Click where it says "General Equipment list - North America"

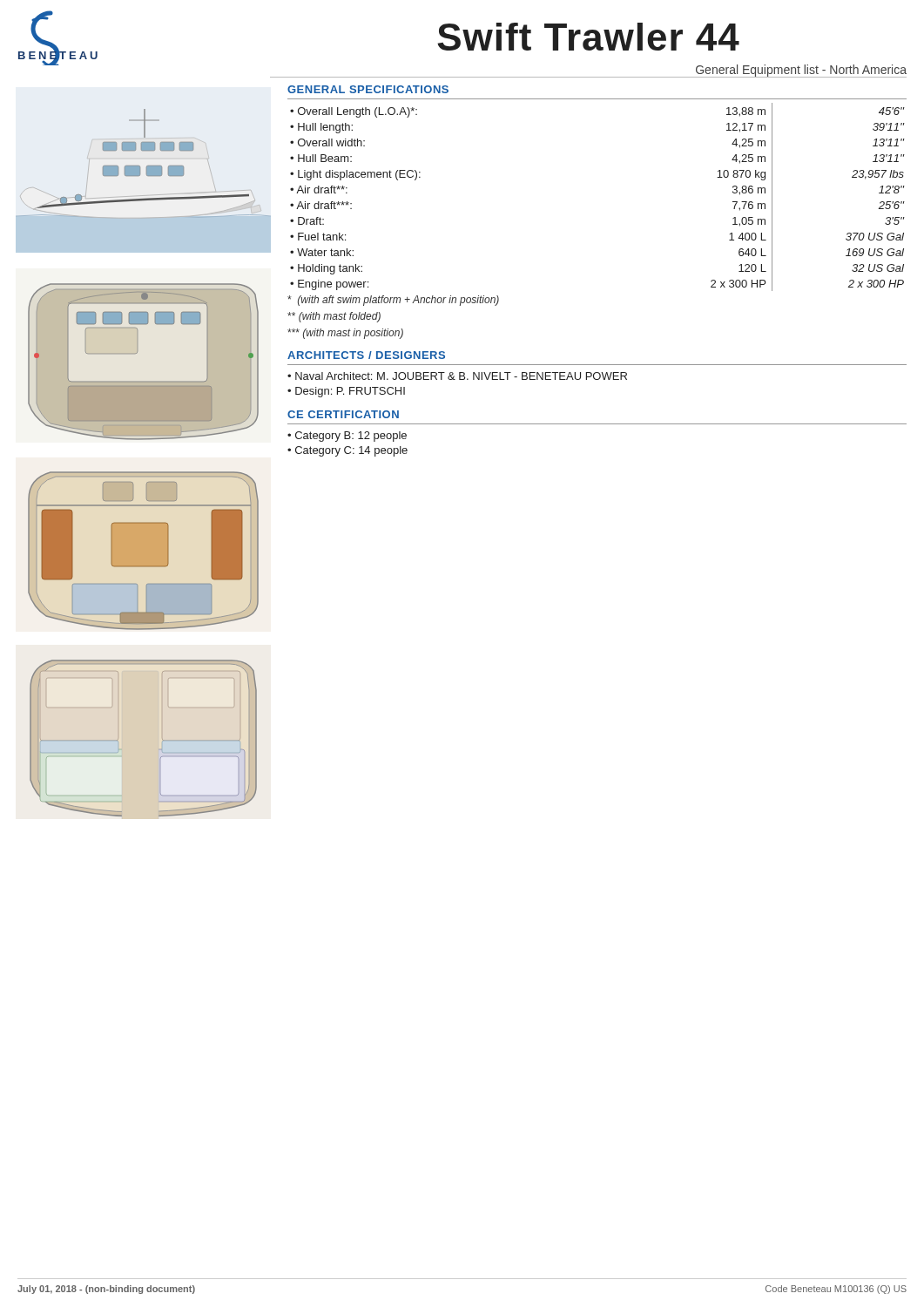click(x=801, y=70)
